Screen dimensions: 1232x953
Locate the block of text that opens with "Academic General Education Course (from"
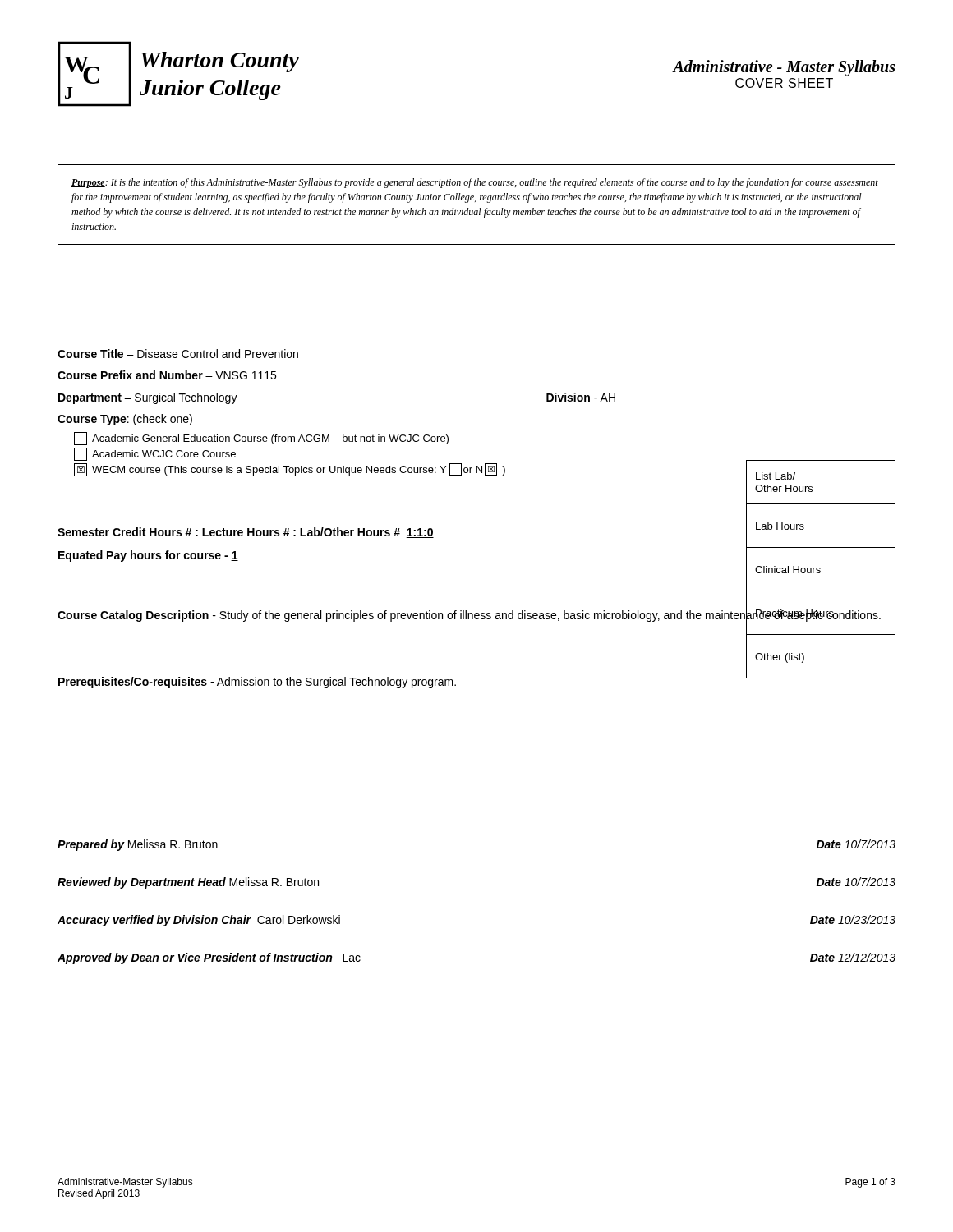point(345,454)
